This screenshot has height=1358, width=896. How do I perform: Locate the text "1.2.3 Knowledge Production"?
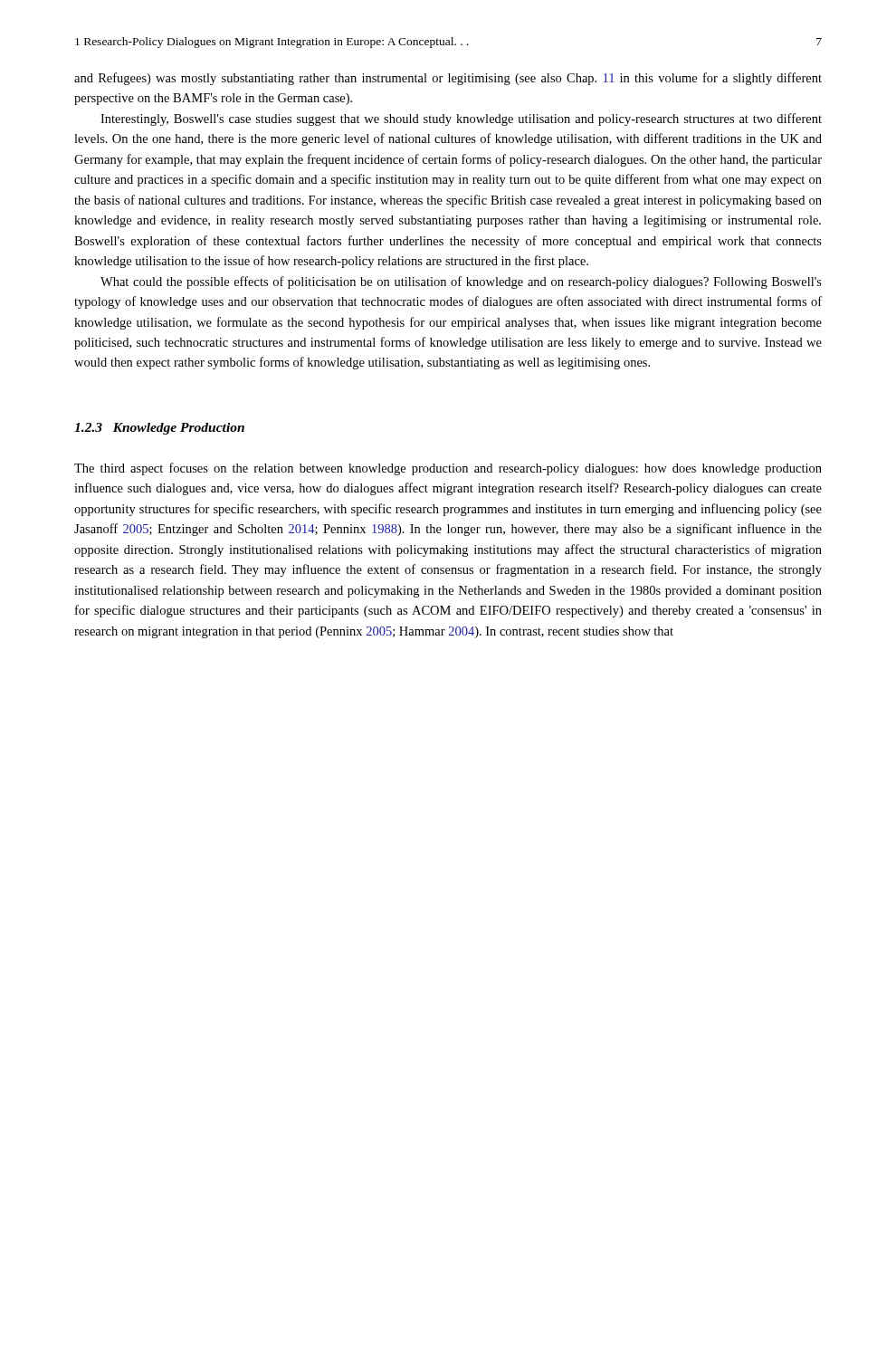tap(160, 427)
